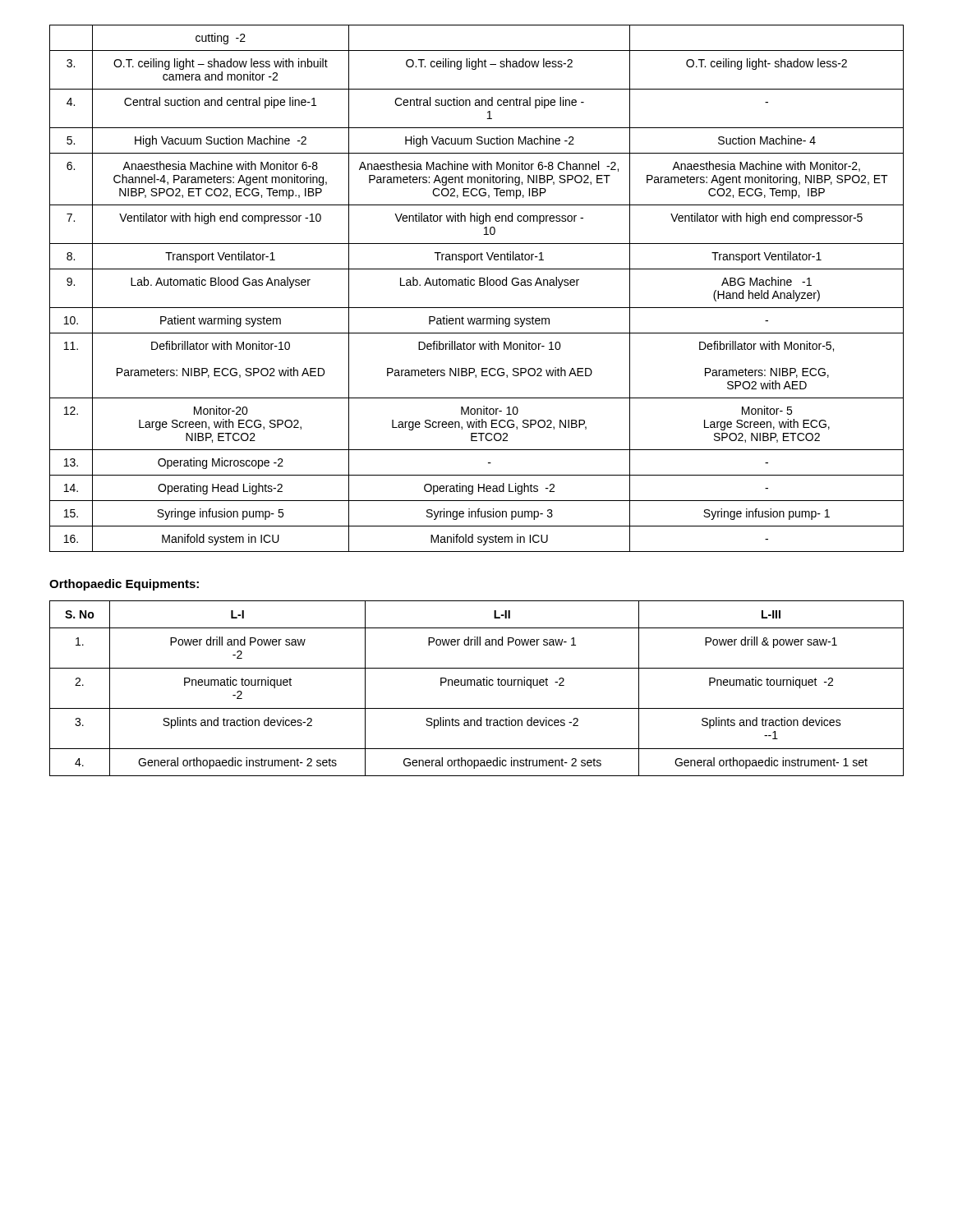Locate the table with the text "Ventilator with high end compressor"
953x1232 pixels.
point(476,288)
